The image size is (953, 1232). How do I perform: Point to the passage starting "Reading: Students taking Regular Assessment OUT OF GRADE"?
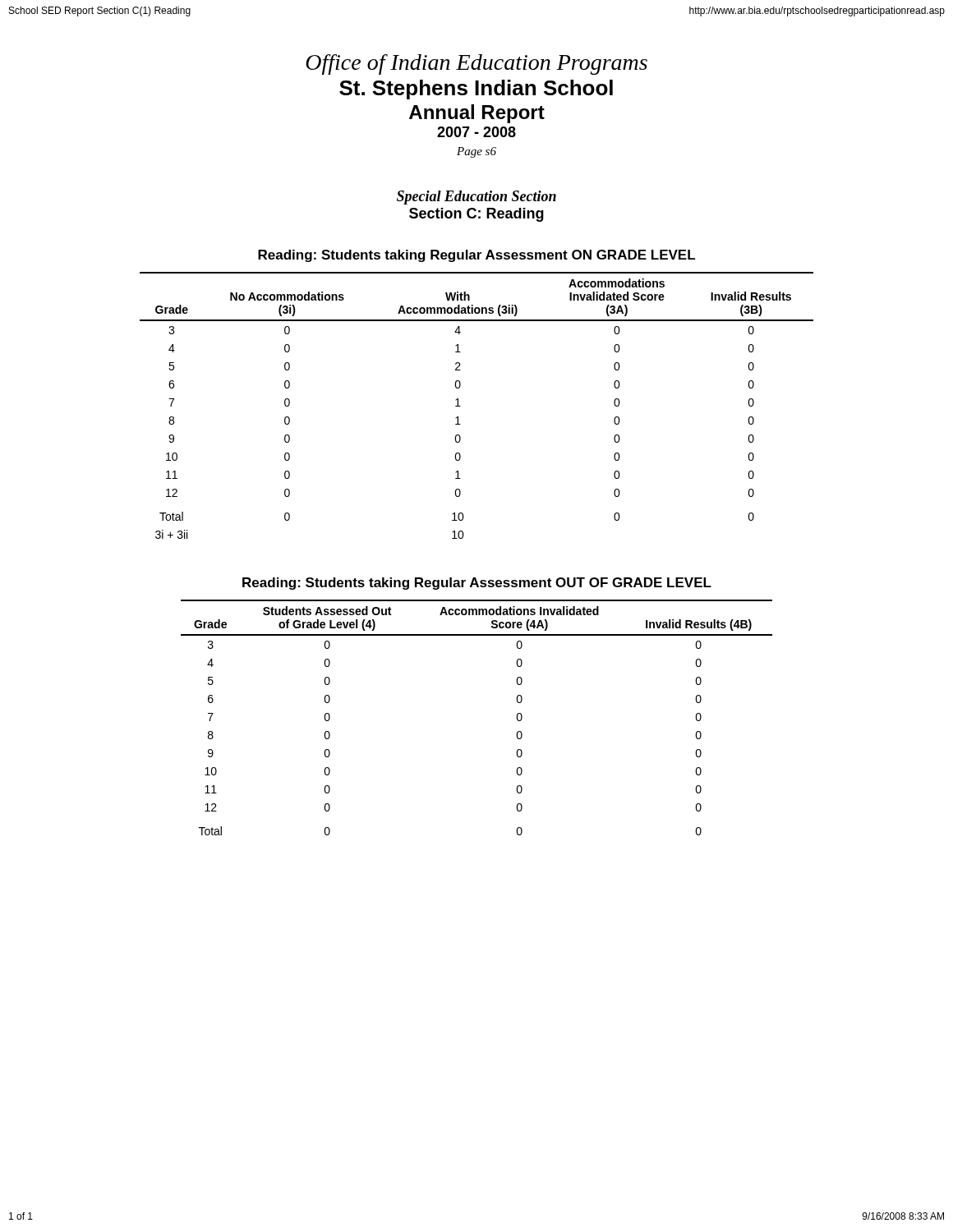476,583
